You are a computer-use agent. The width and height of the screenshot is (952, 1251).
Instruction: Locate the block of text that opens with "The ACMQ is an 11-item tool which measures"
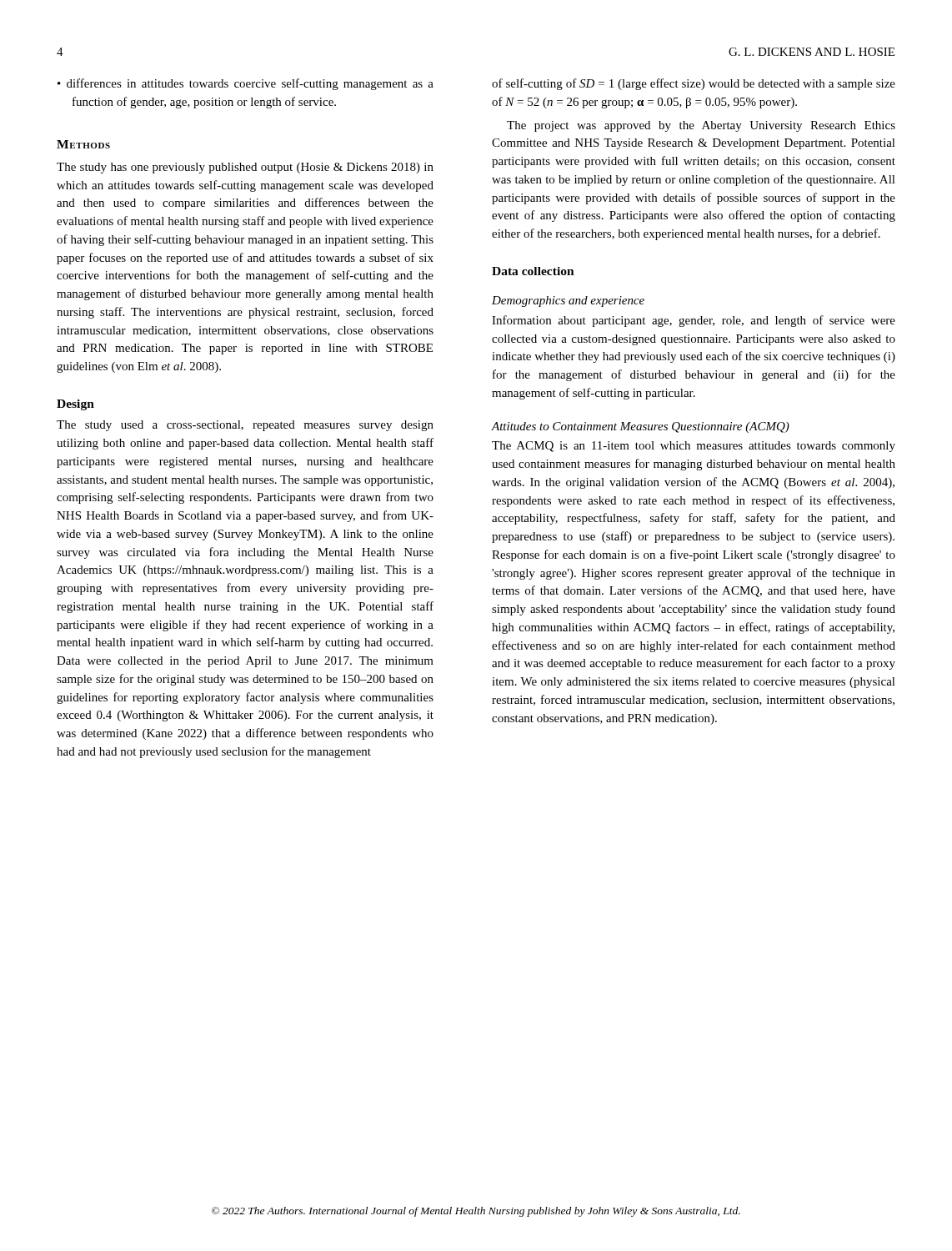(694, 582)
